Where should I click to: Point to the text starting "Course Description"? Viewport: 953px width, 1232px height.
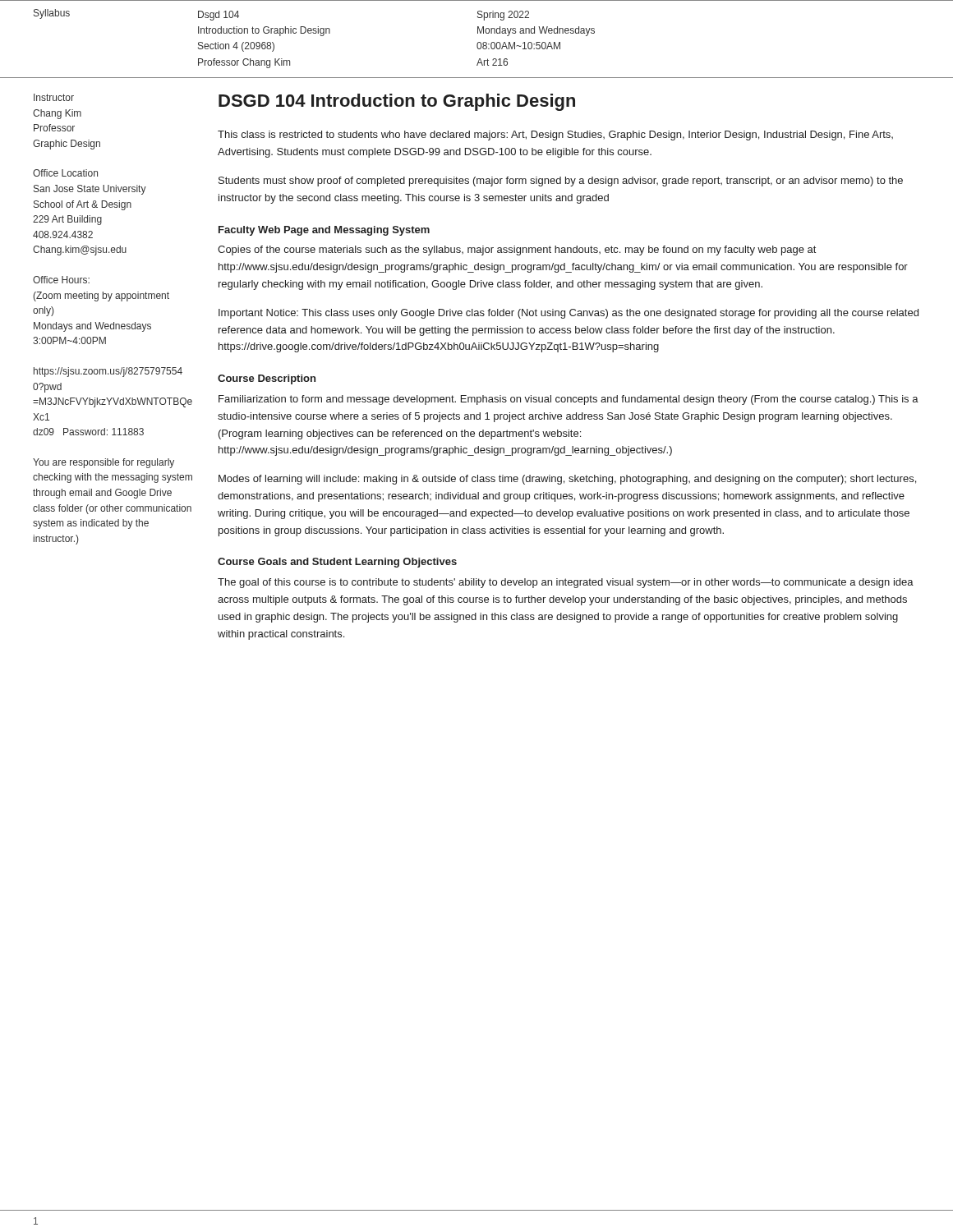[x=267, y=378]
